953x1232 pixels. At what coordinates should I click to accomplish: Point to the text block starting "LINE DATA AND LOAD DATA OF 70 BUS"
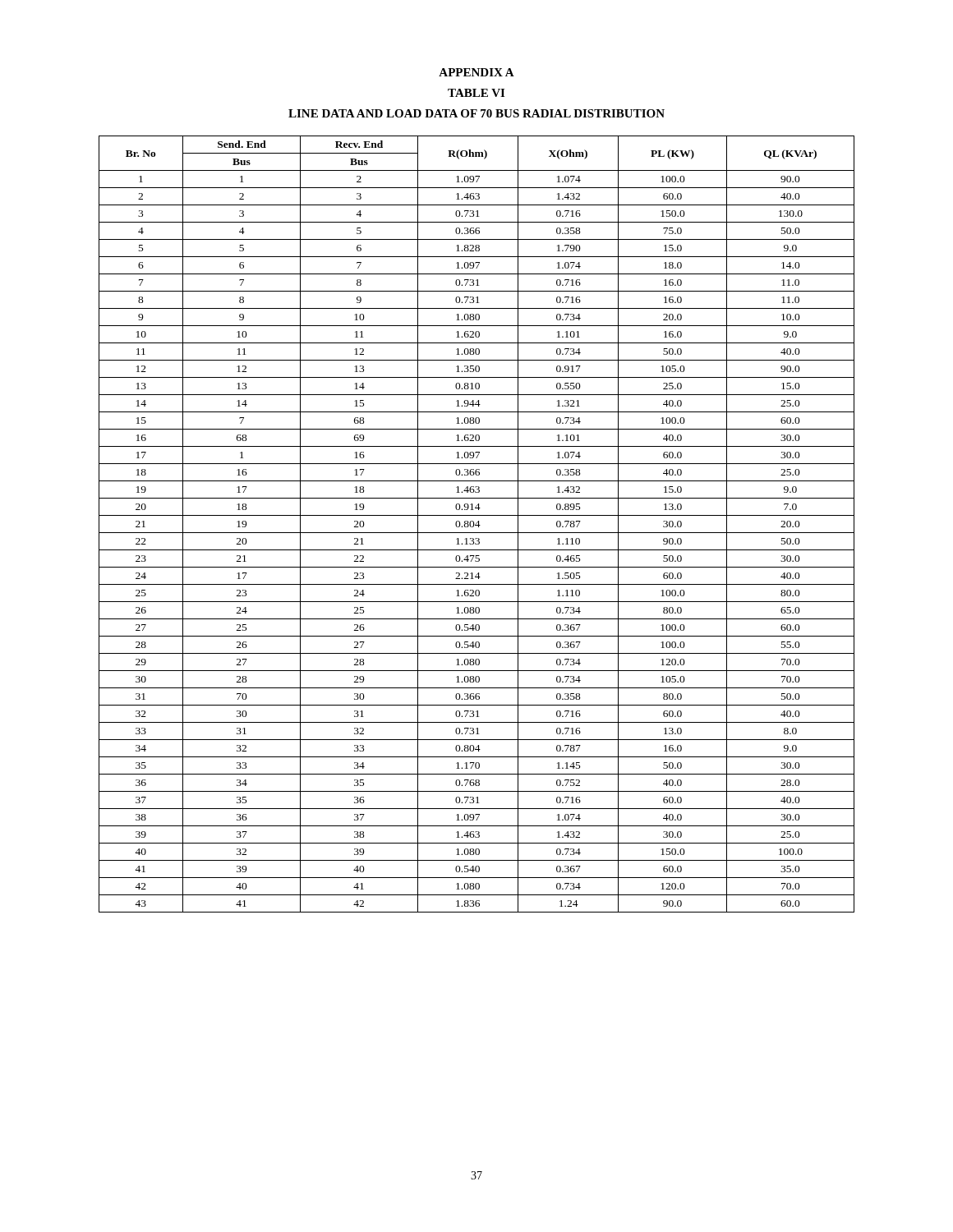coord(476,114)
